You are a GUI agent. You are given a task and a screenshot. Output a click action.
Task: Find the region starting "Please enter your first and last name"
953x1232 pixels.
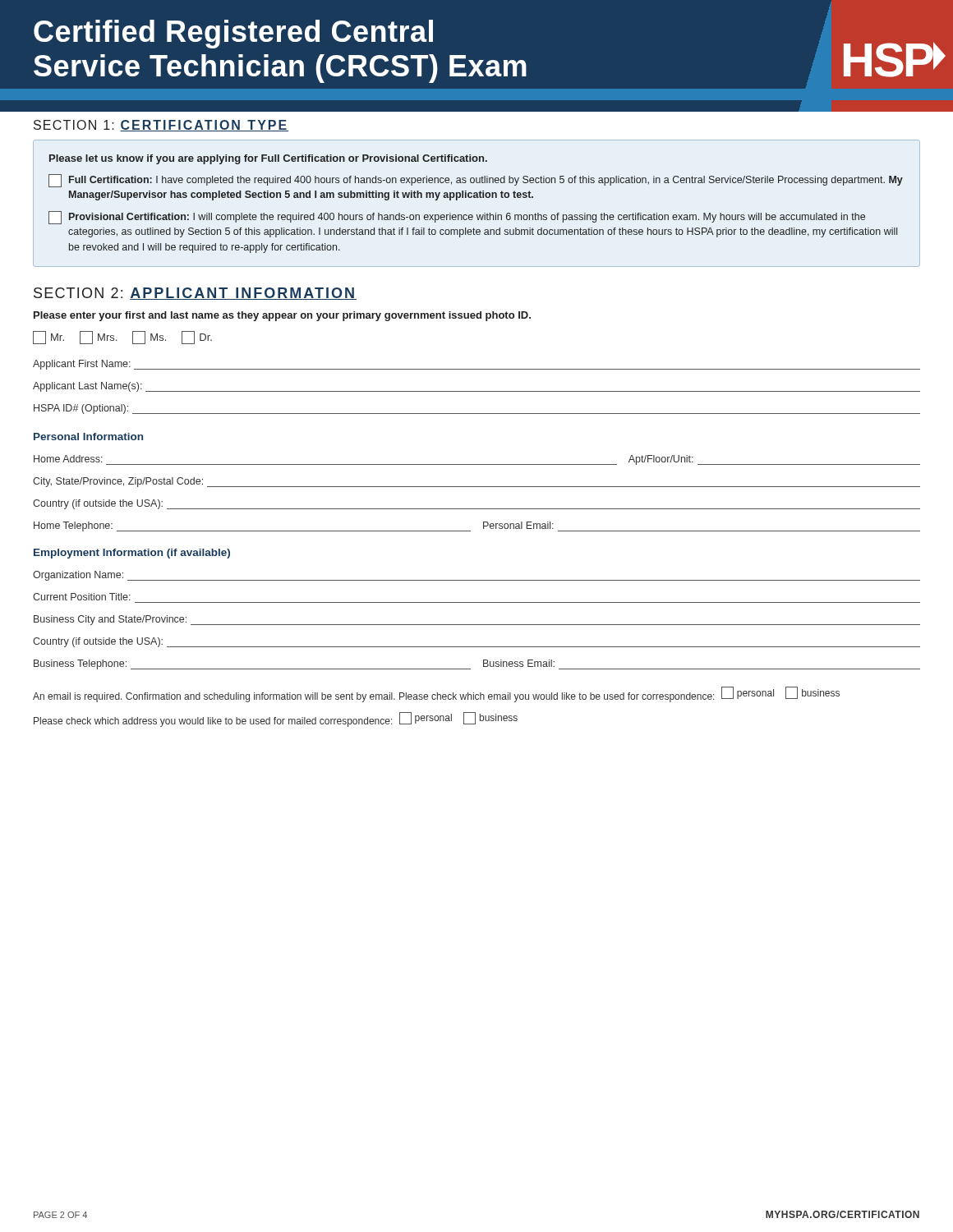pyautogui.click(x=282, y=315)
